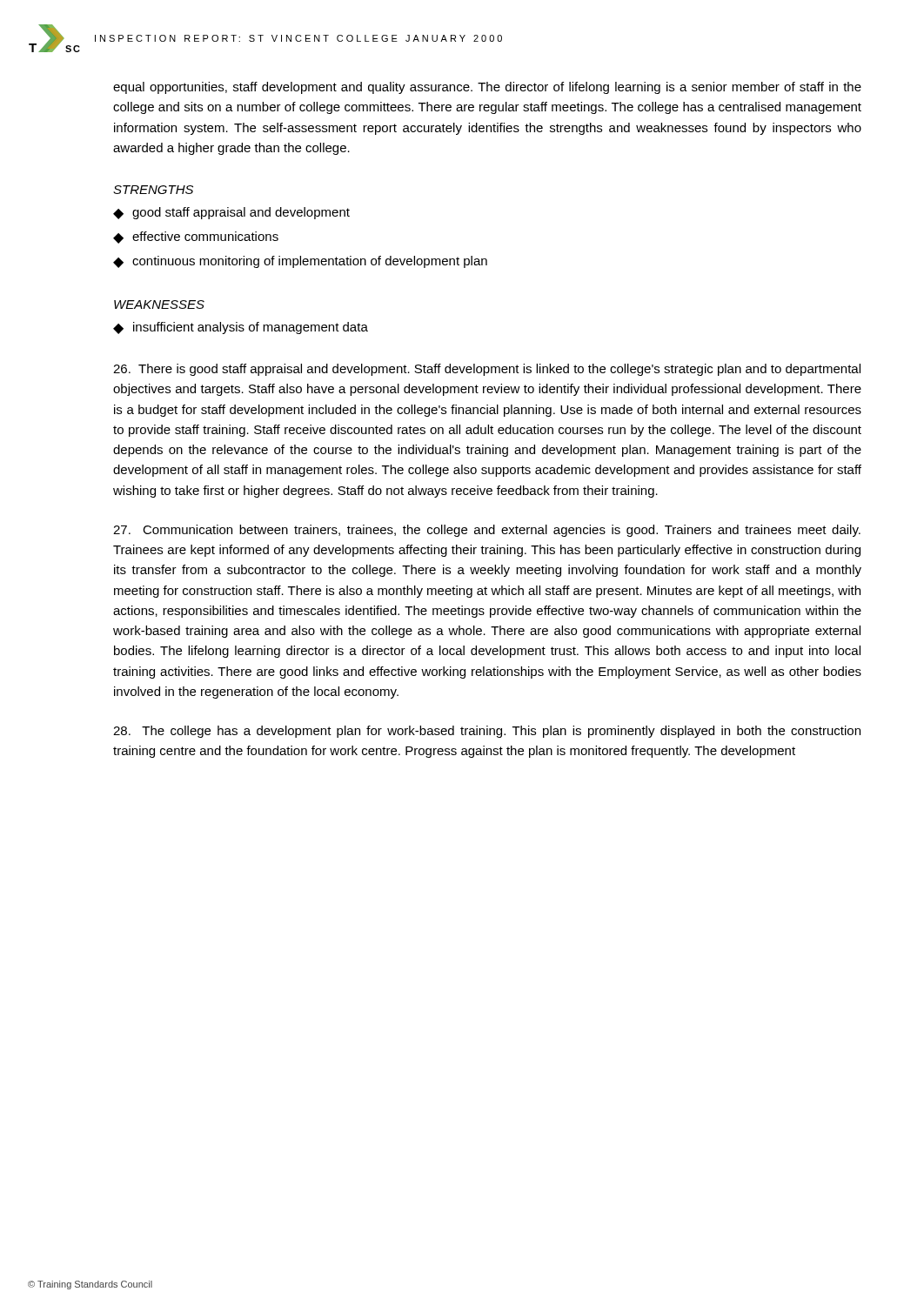Click the passage that begins "There is good staff appraisal"
Image resolution: width=924 pixels, height=1305 pixels.
pyautogui.click(x=487, y=429)
